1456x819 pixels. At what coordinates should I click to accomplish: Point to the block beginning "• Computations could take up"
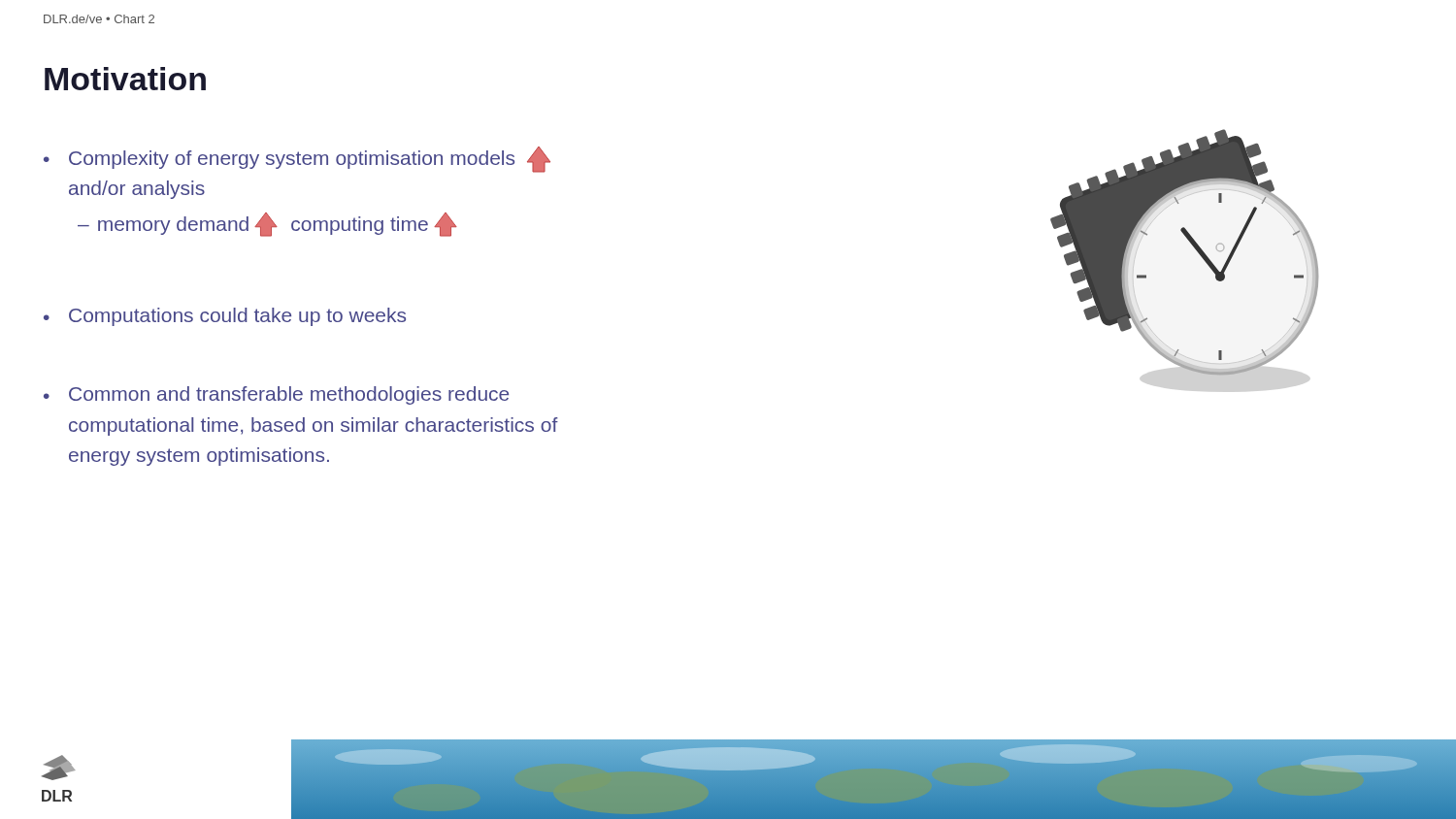coord(314,317)
